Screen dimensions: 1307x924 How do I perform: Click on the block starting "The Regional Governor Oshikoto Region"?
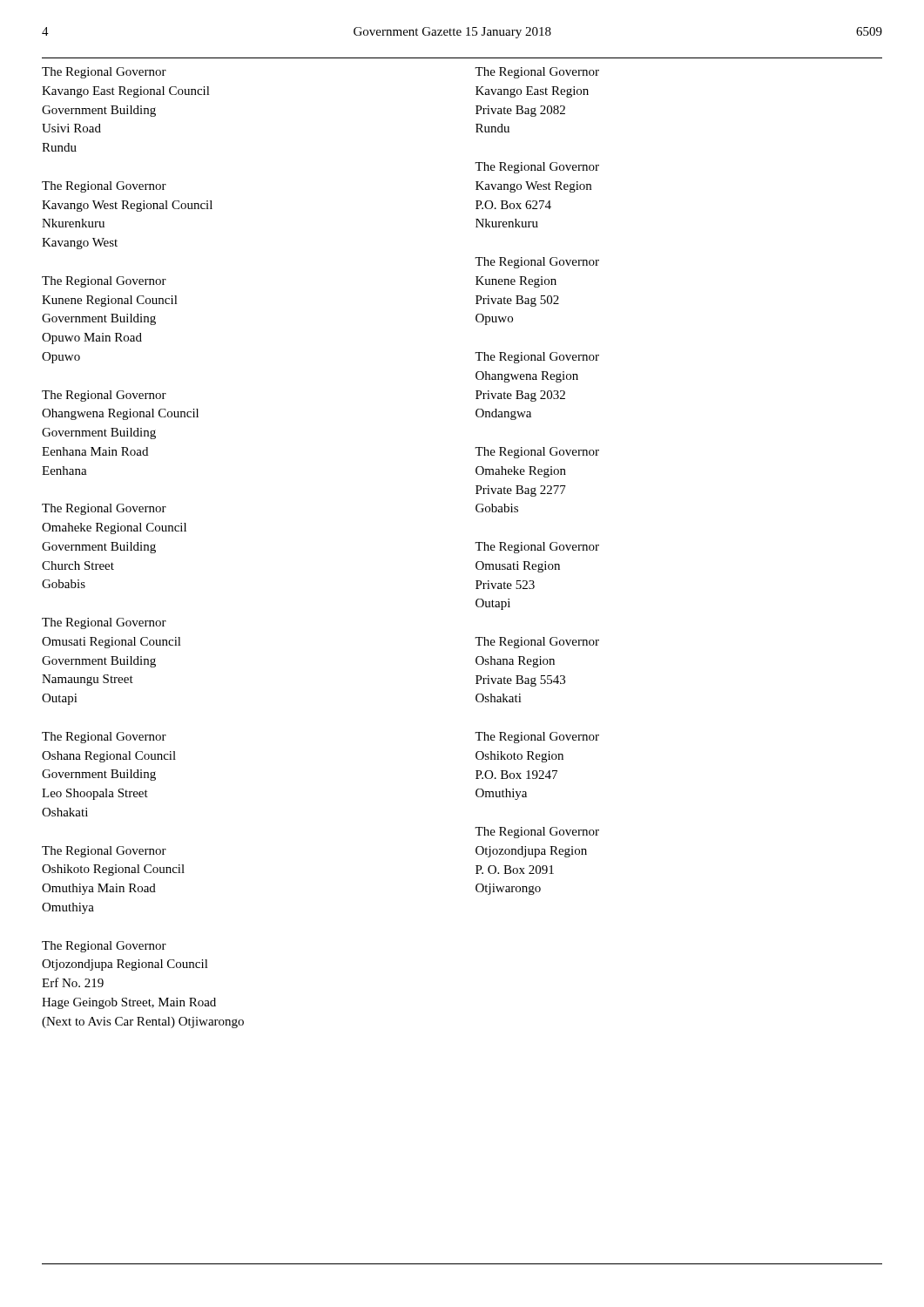tap(537, 738)
